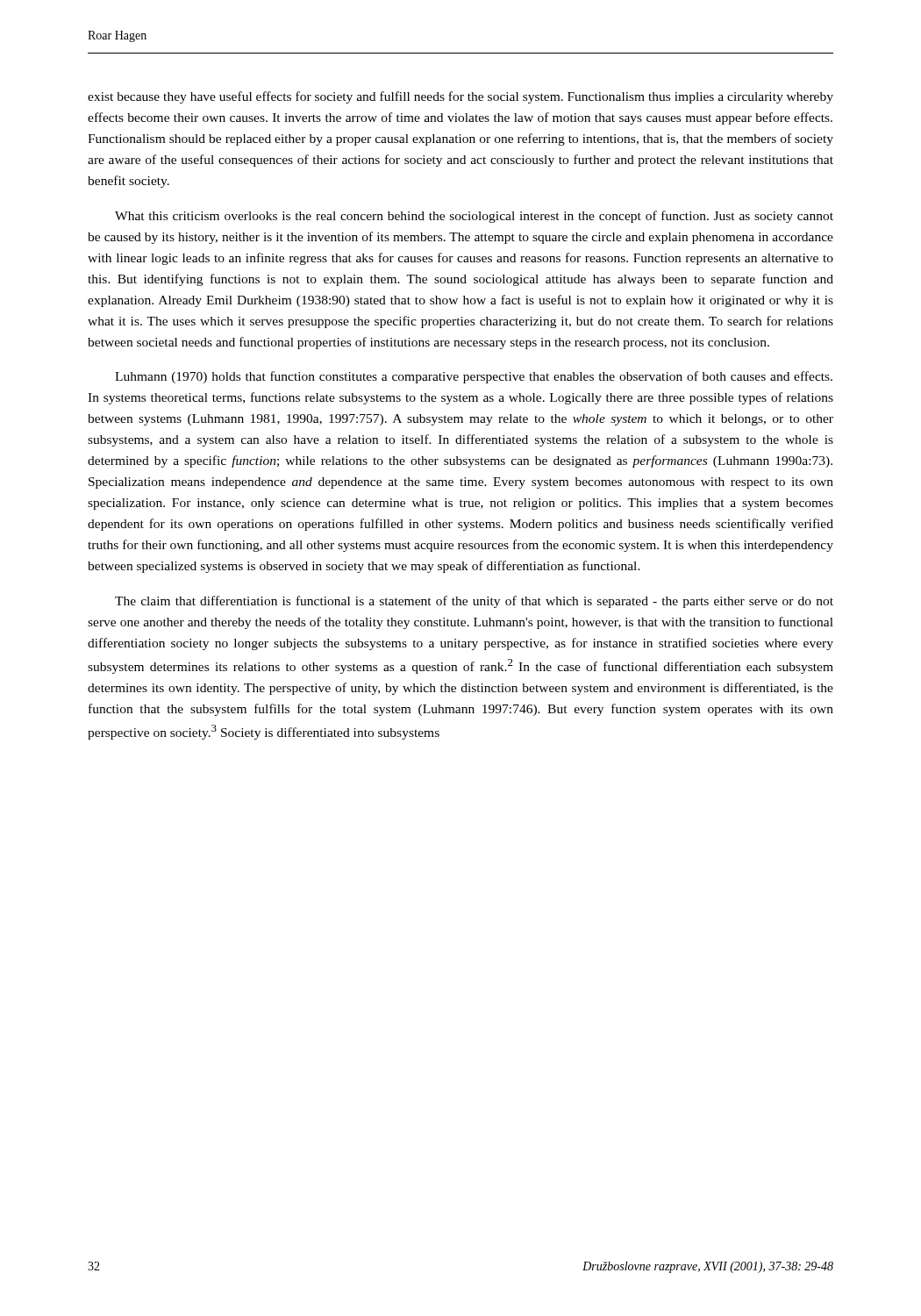The width and height of the screenshot is (921, 1316).
Task: Locate the text starting "exist because they have useful effects for"
Action: point(460,139)
